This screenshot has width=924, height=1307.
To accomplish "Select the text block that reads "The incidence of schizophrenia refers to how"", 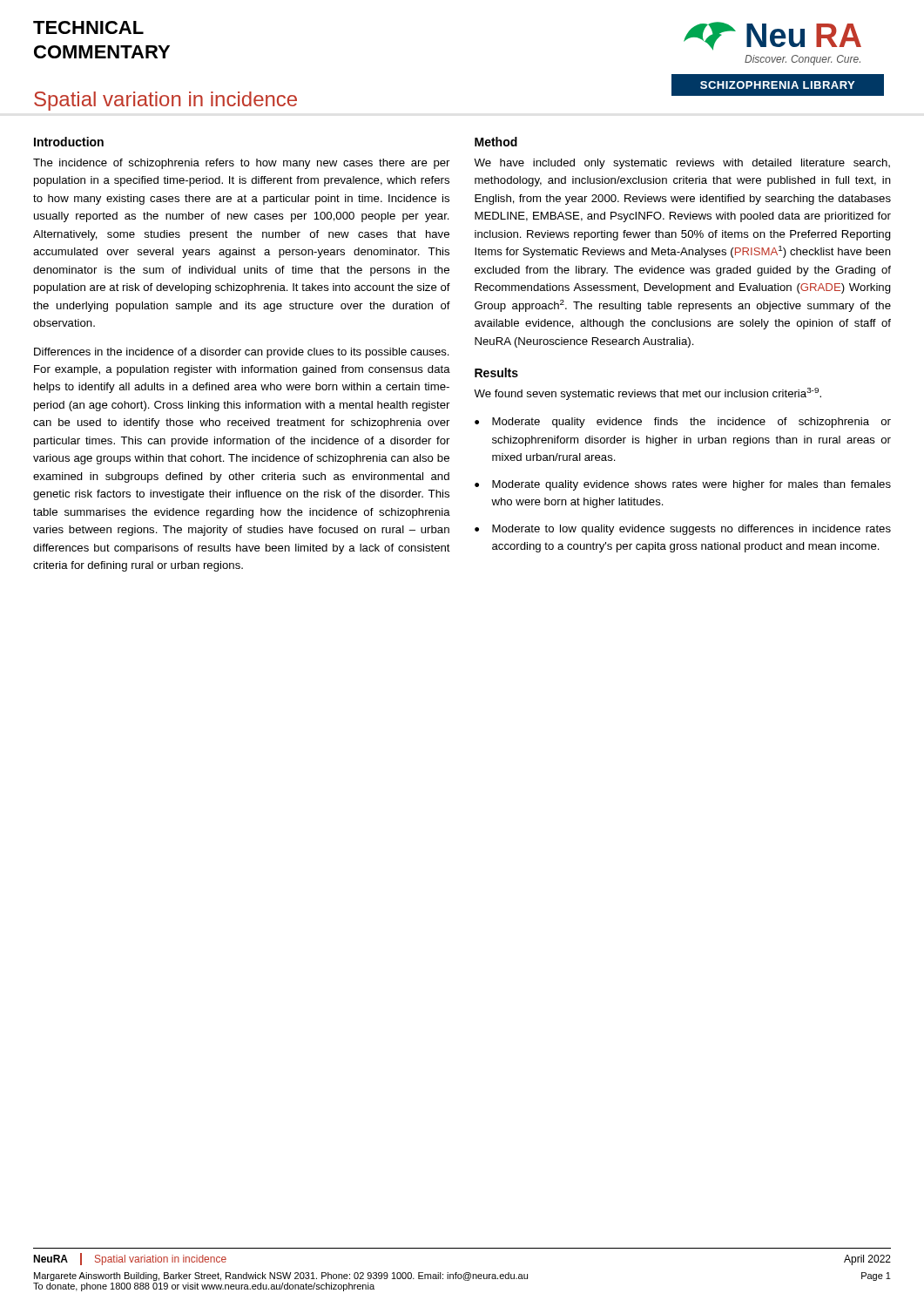I will pyautogui.click(x=241, y=243).
